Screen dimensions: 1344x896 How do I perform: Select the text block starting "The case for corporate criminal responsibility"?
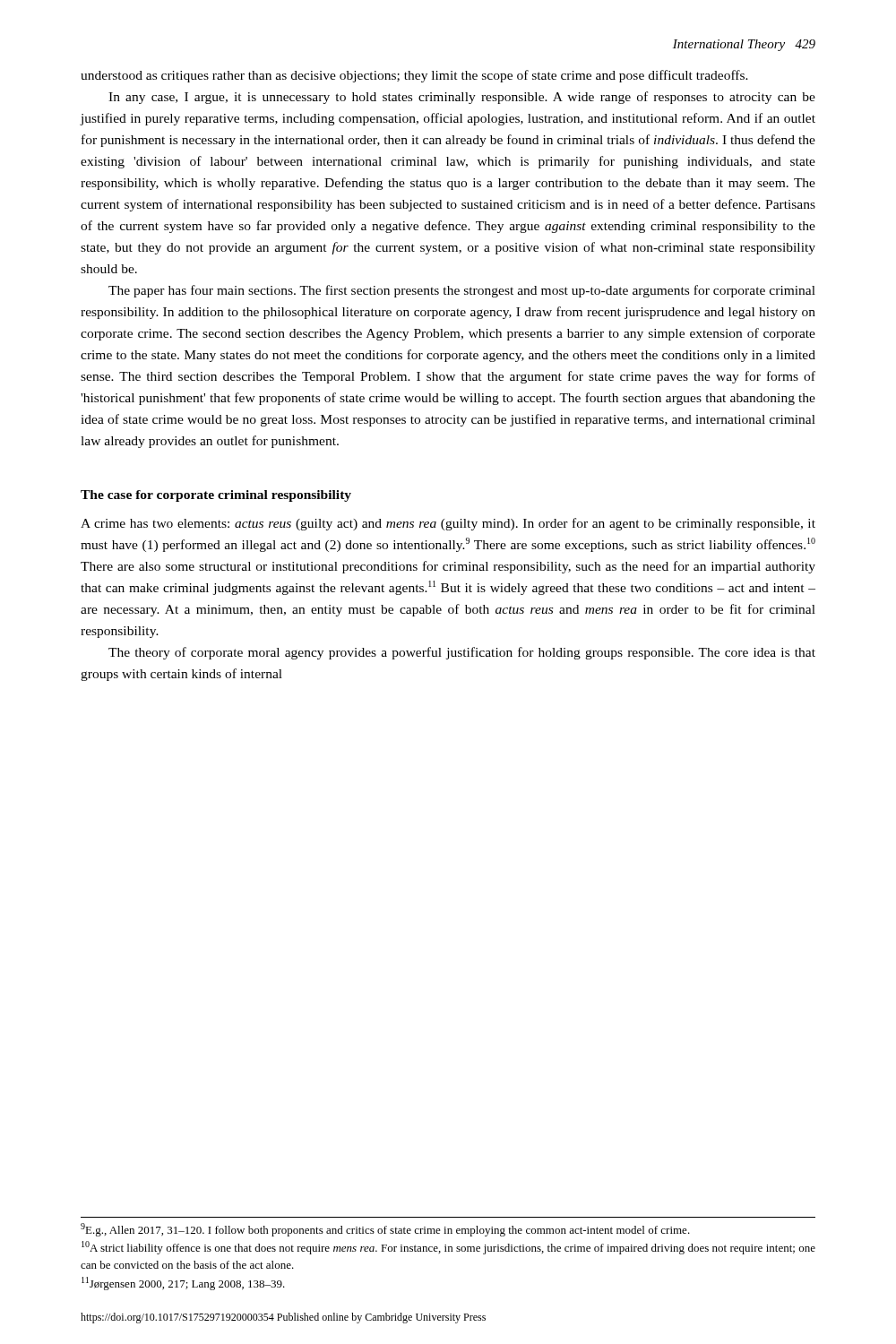coord(216,494)
